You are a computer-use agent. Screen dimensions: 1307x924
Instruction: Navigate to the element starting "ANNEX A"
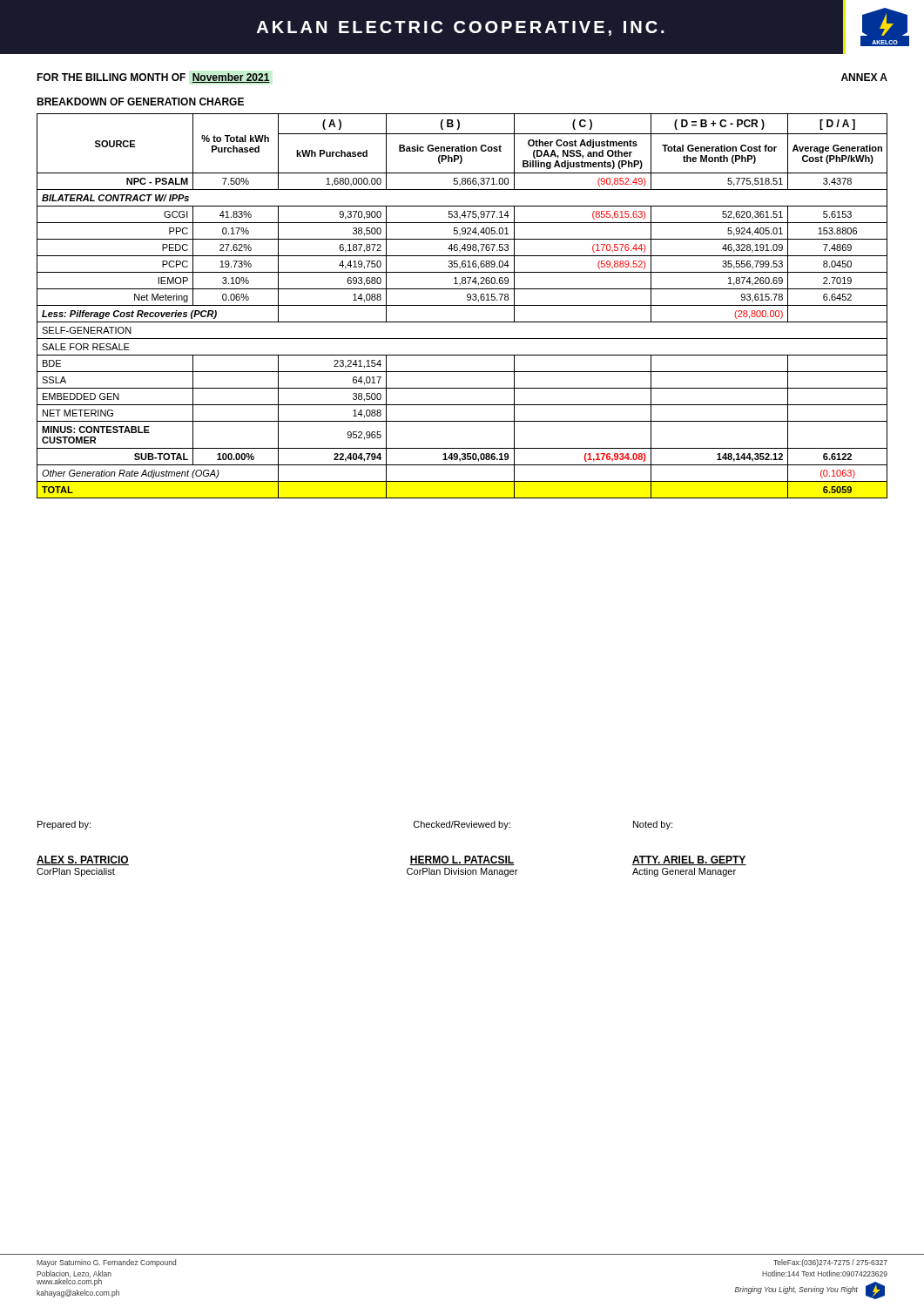pos(864,78)
